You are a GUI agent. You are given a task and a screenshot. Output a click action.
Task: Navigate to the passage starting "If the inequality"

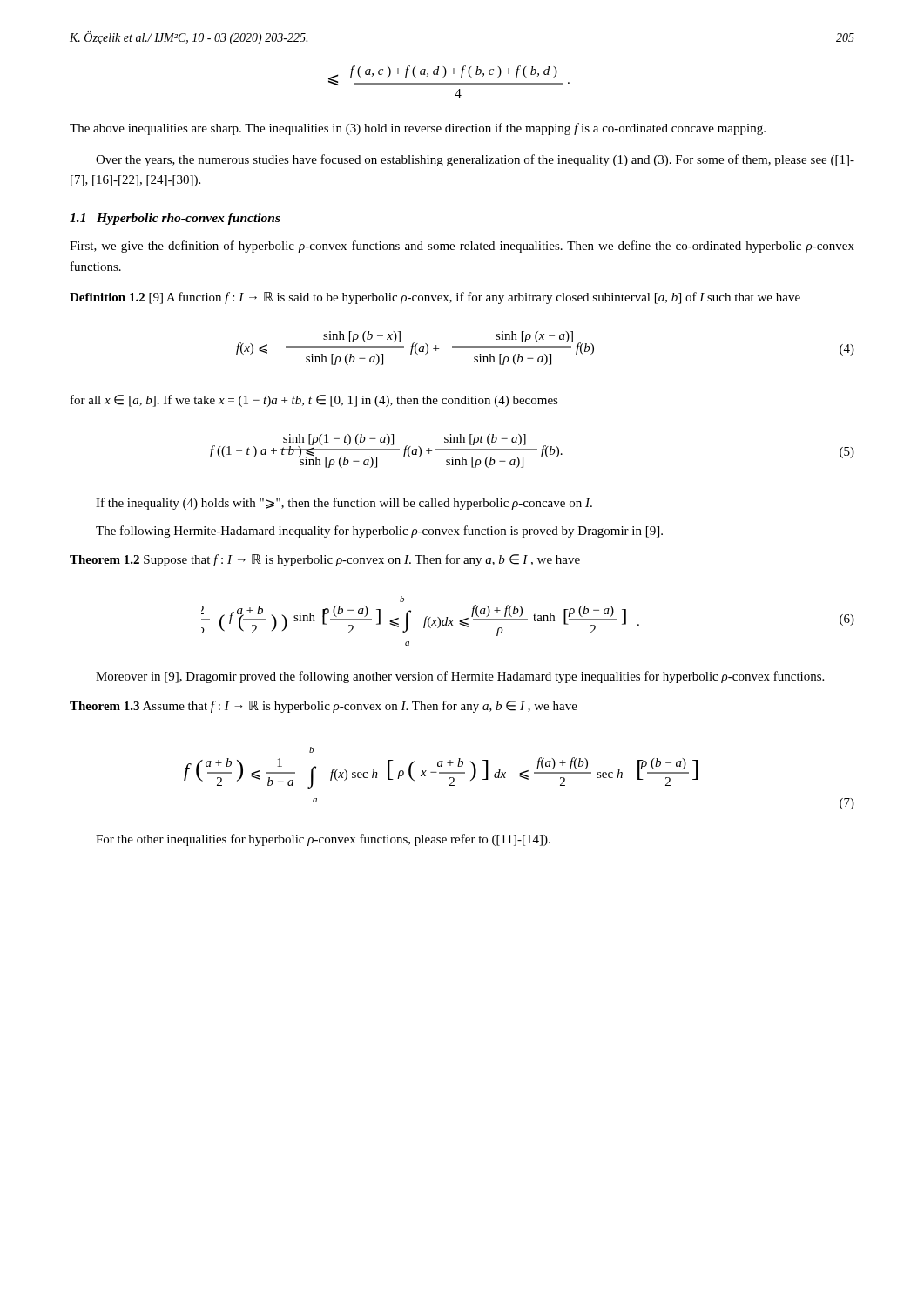coord(344,503)
